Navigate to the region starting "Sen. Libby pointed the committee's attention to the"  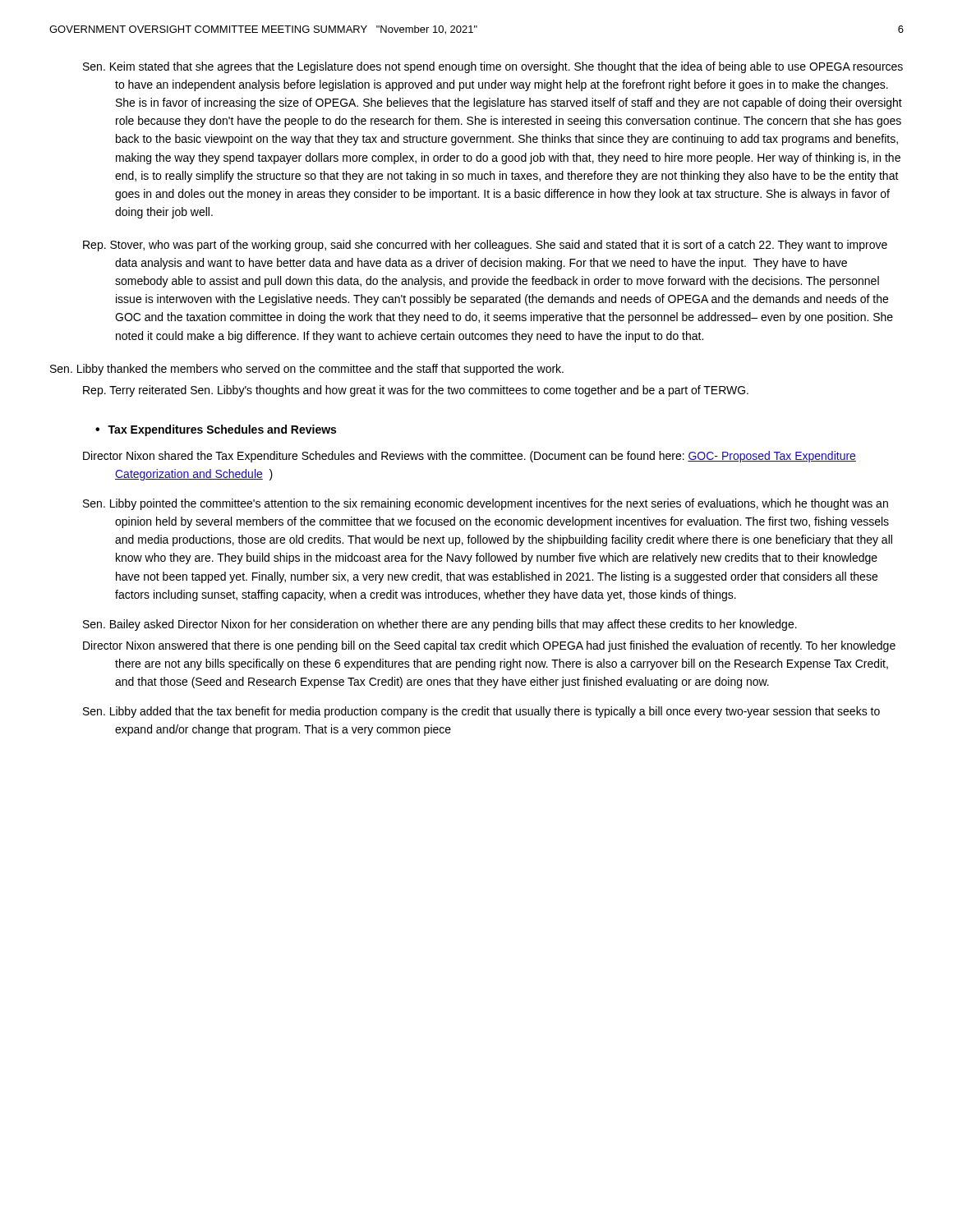tap(488, 549)
